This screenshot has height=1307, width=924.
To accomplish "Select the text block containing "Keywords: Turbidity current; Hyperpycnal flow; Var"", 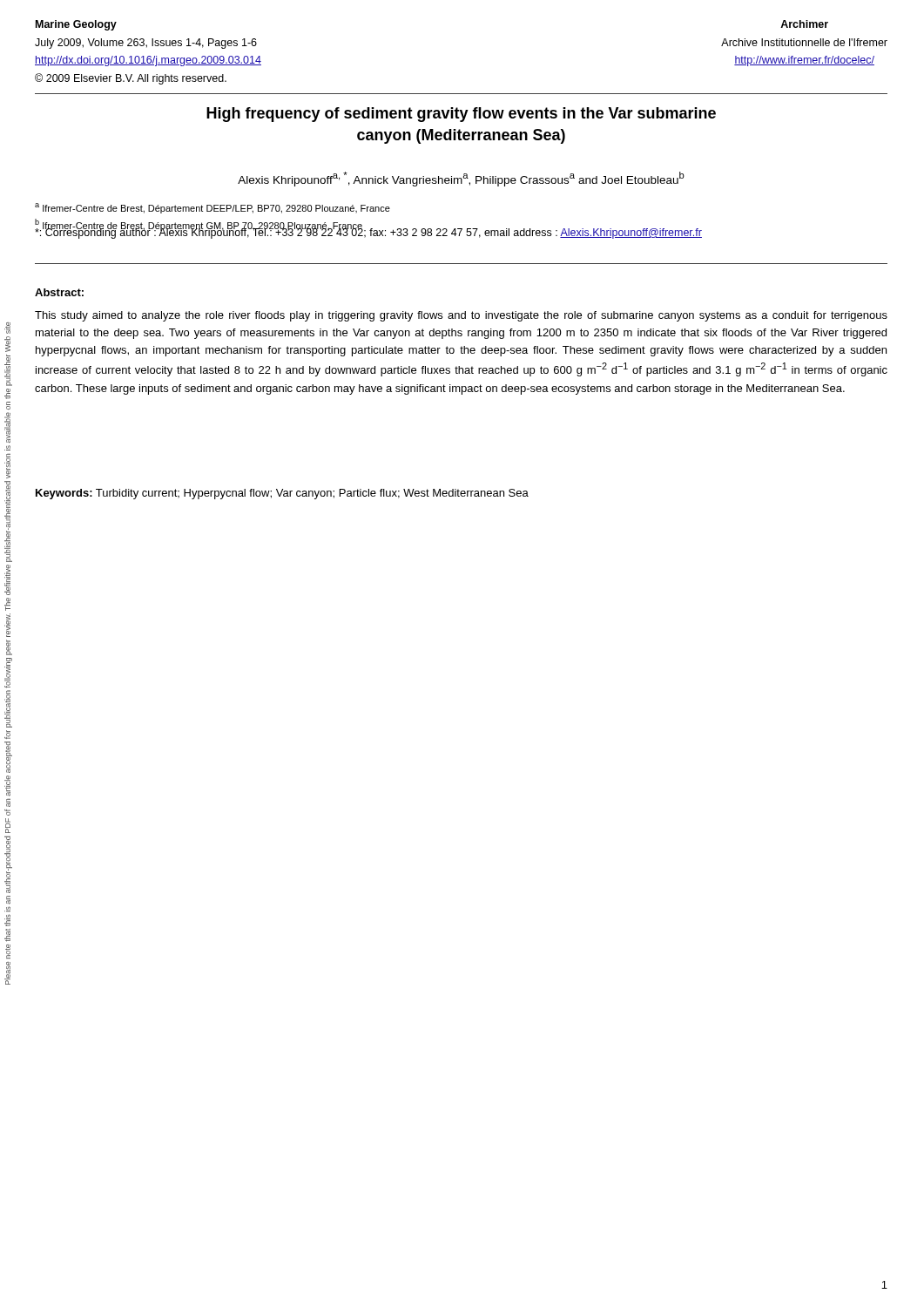I will [282, 493].
